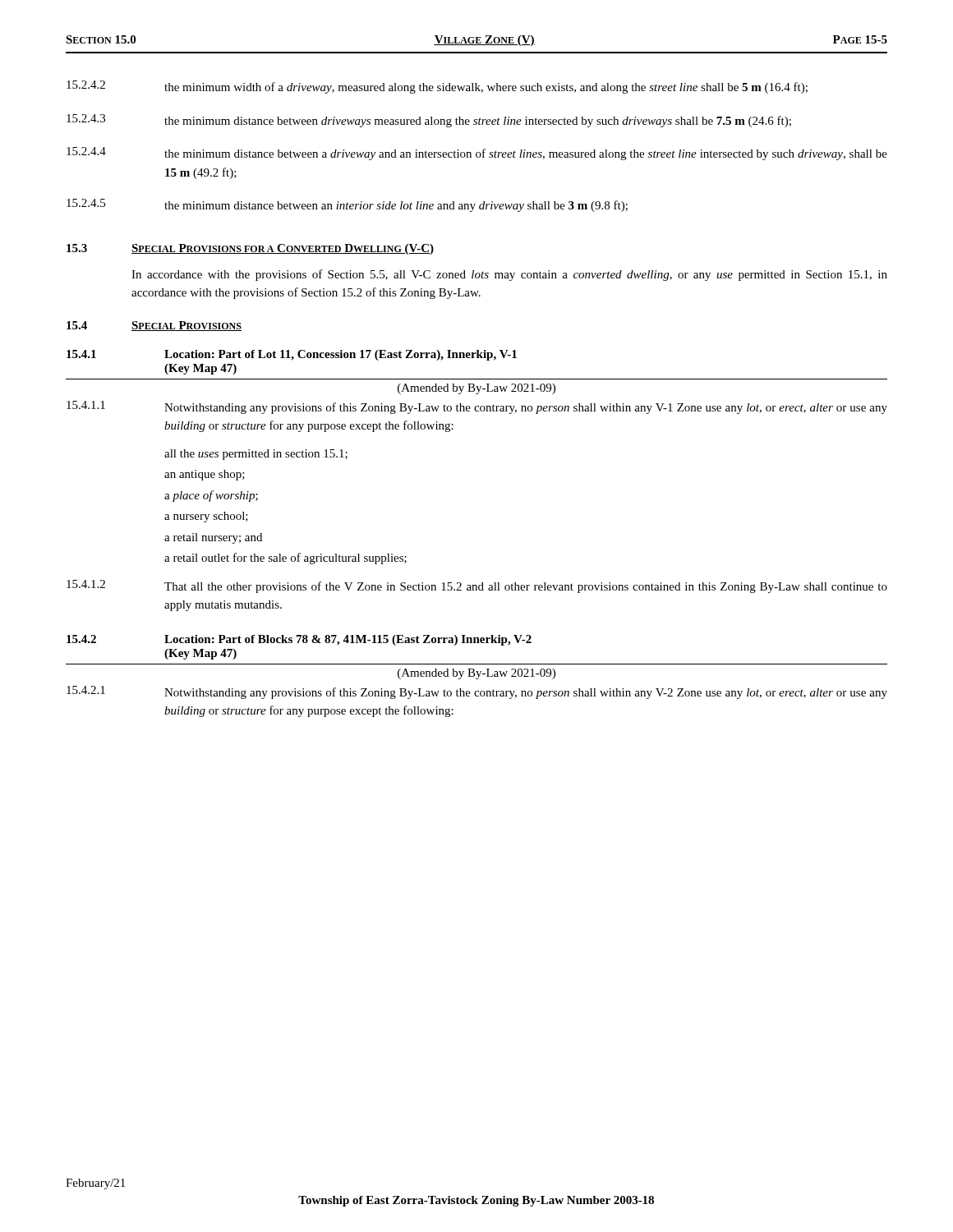Click on the section header with the text "15.3 SPECIAL PROVISIONS"
This screenshot has height=1232, width=953.
pyautogui.click(x=250, y=248)
